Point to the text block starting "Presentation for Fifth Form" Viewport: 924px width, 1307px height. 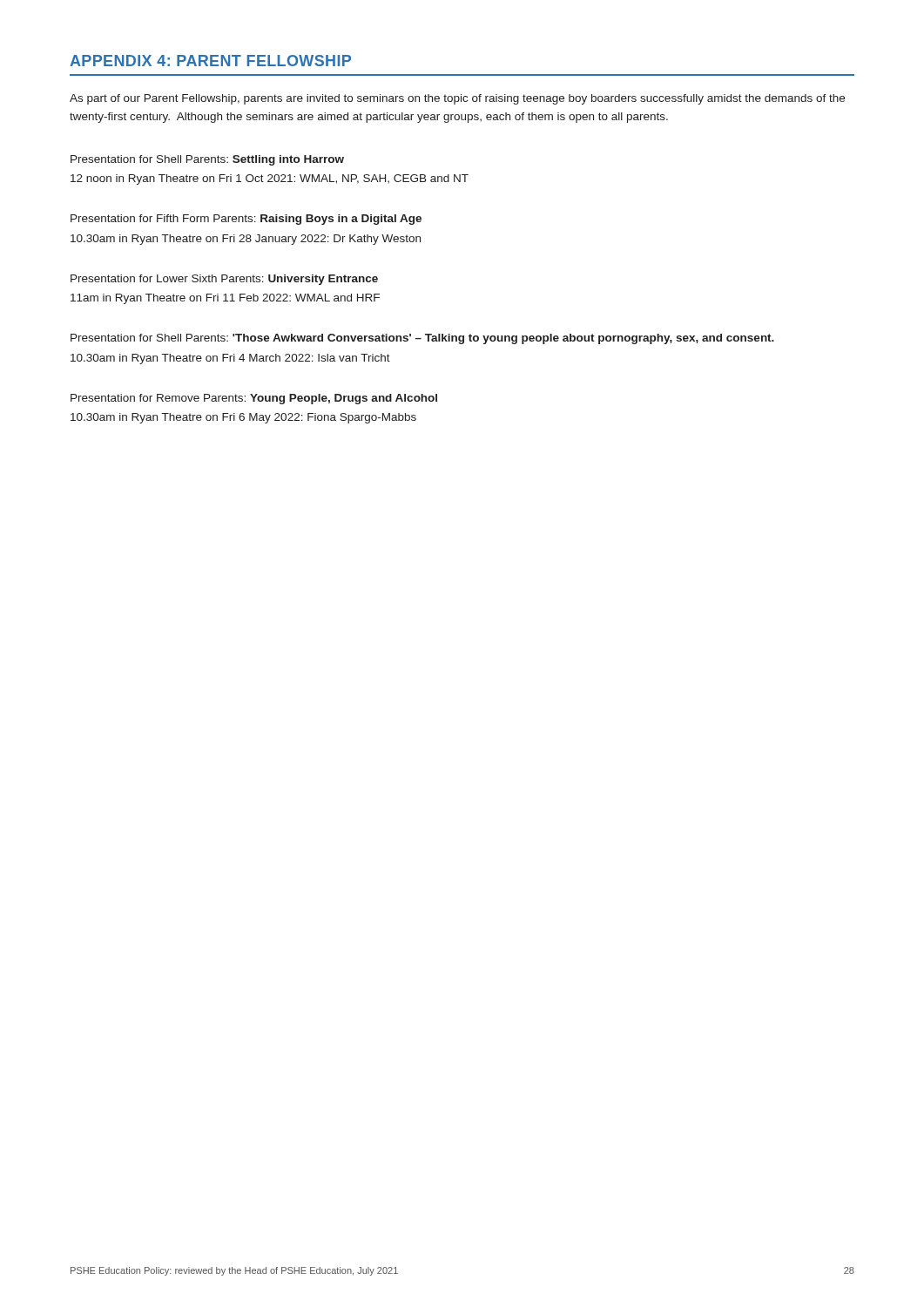246,220
